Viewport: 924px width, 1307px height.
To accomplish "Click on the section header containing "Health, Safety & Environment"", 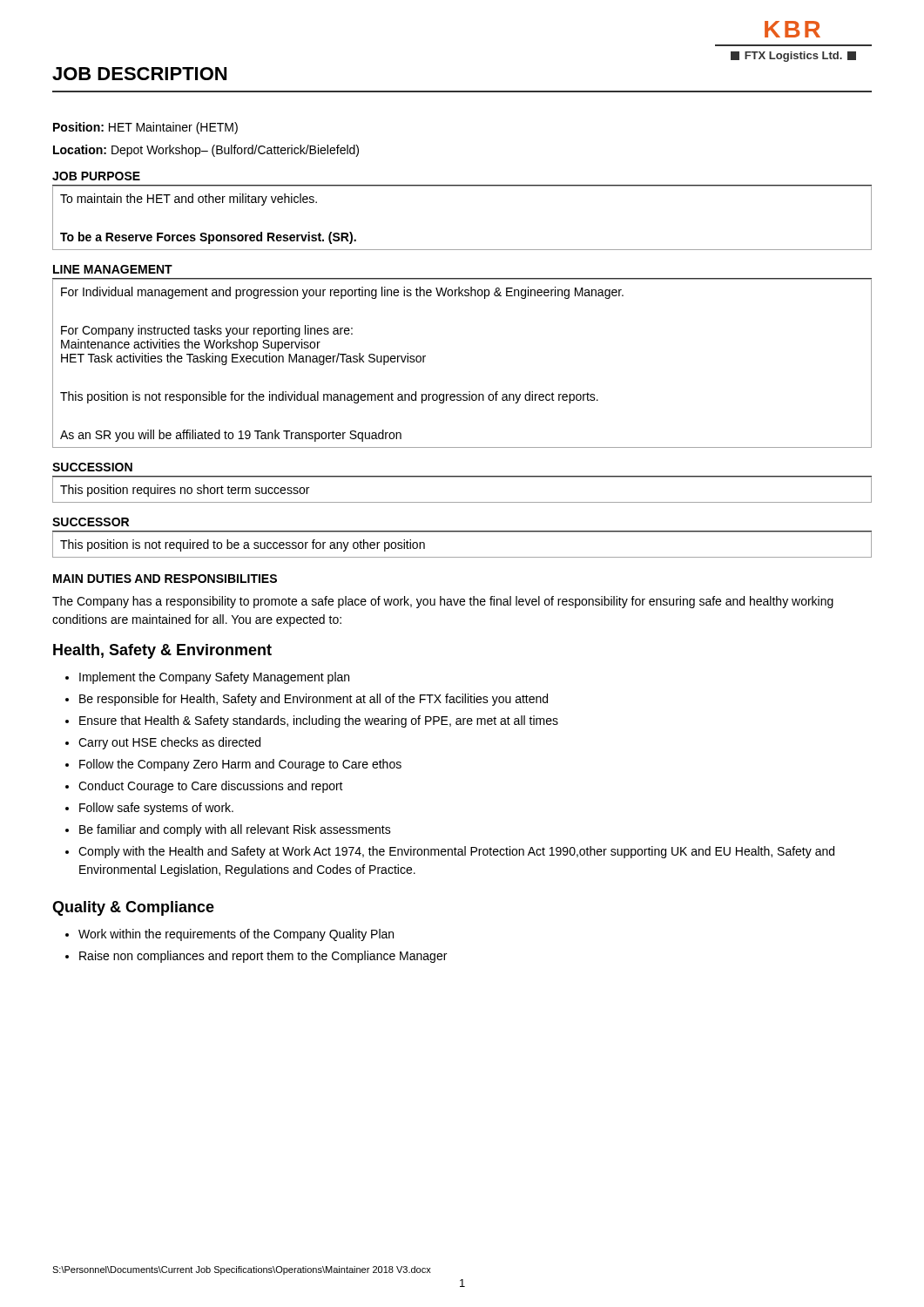I will pos(162,650).
